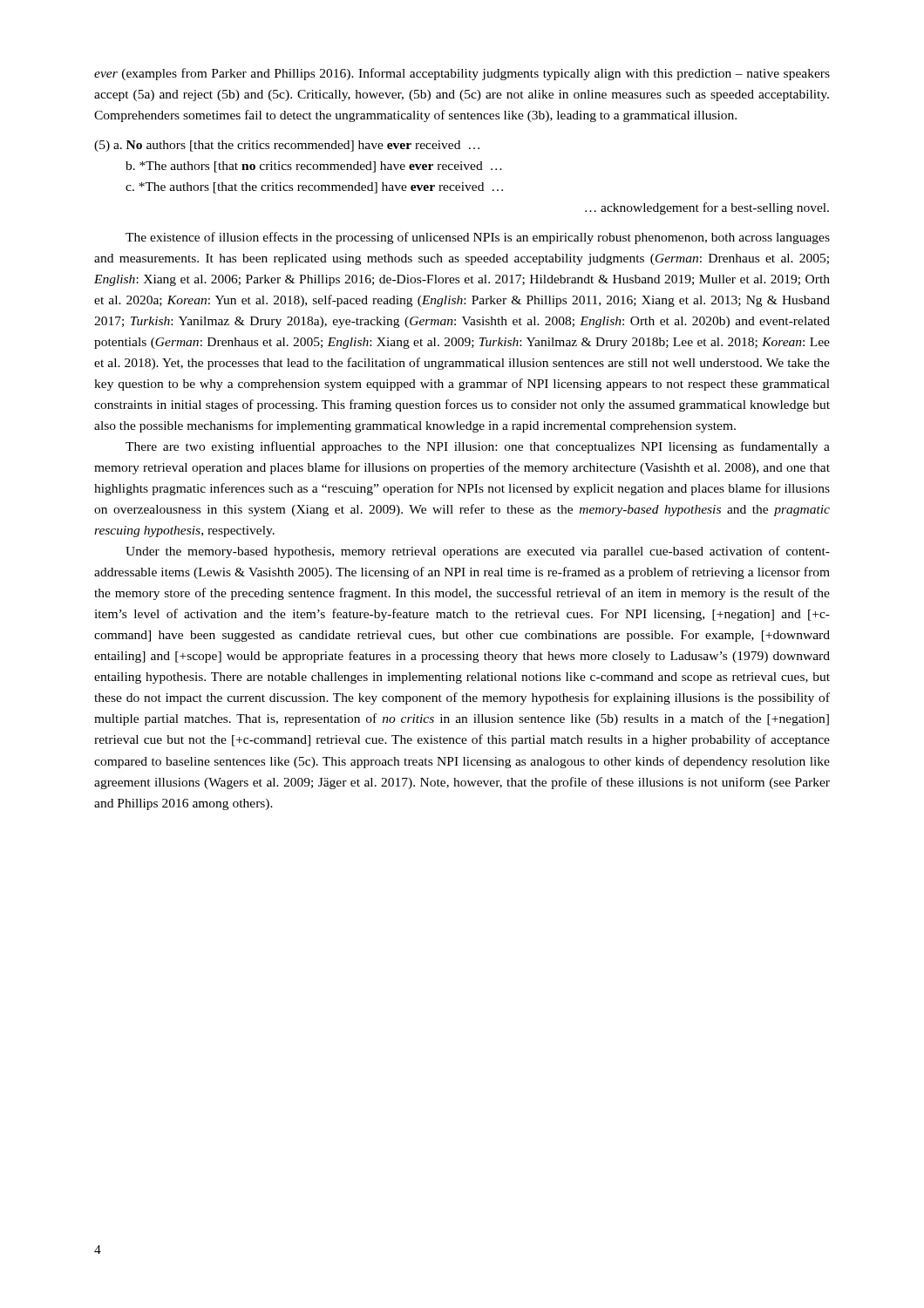
Task: Click on the list item with the text "(5) a. No authors"
Action: coord(288,144)
